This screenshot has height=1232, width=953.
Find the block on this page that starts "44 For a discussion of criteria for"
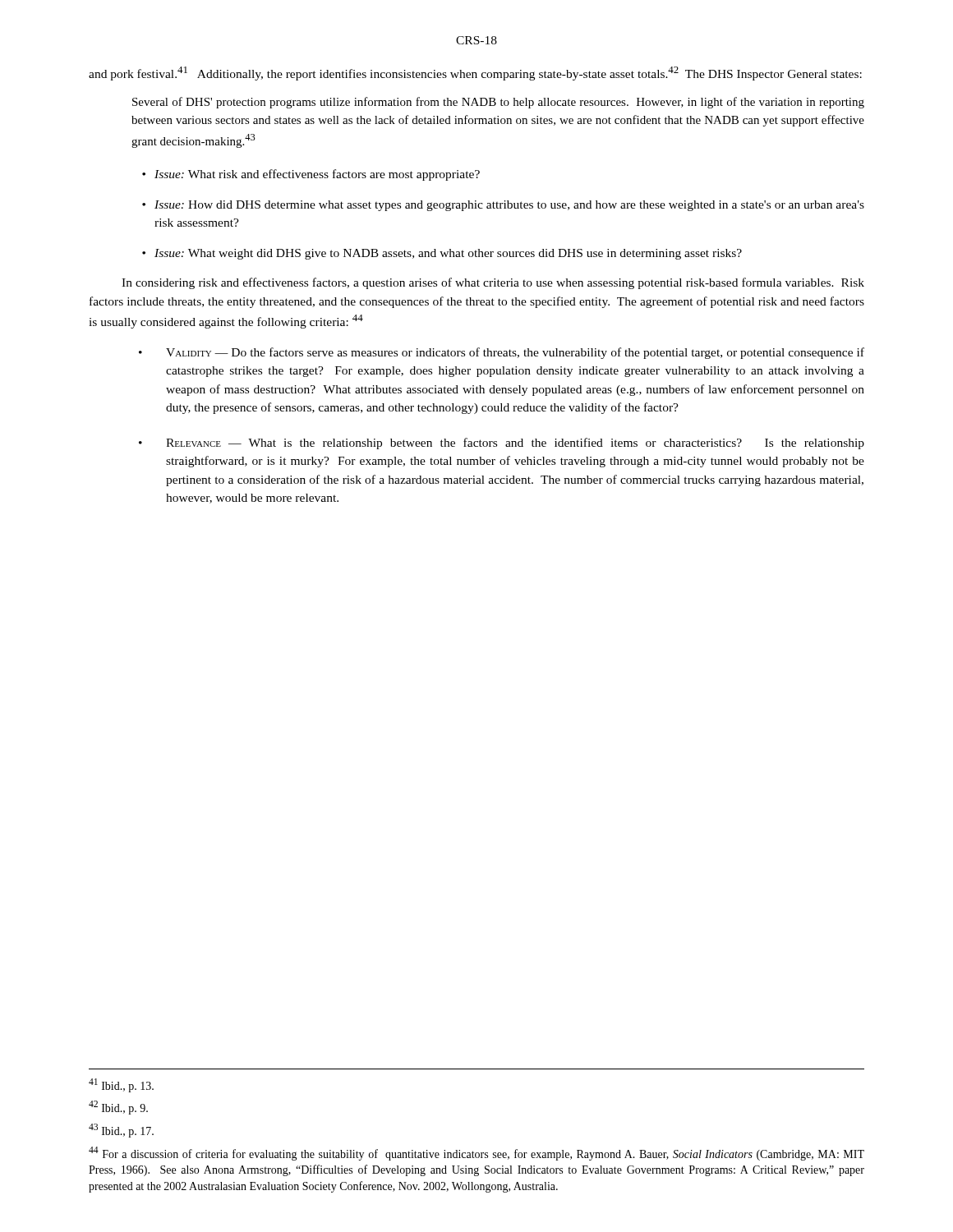tap(476, 1169)
